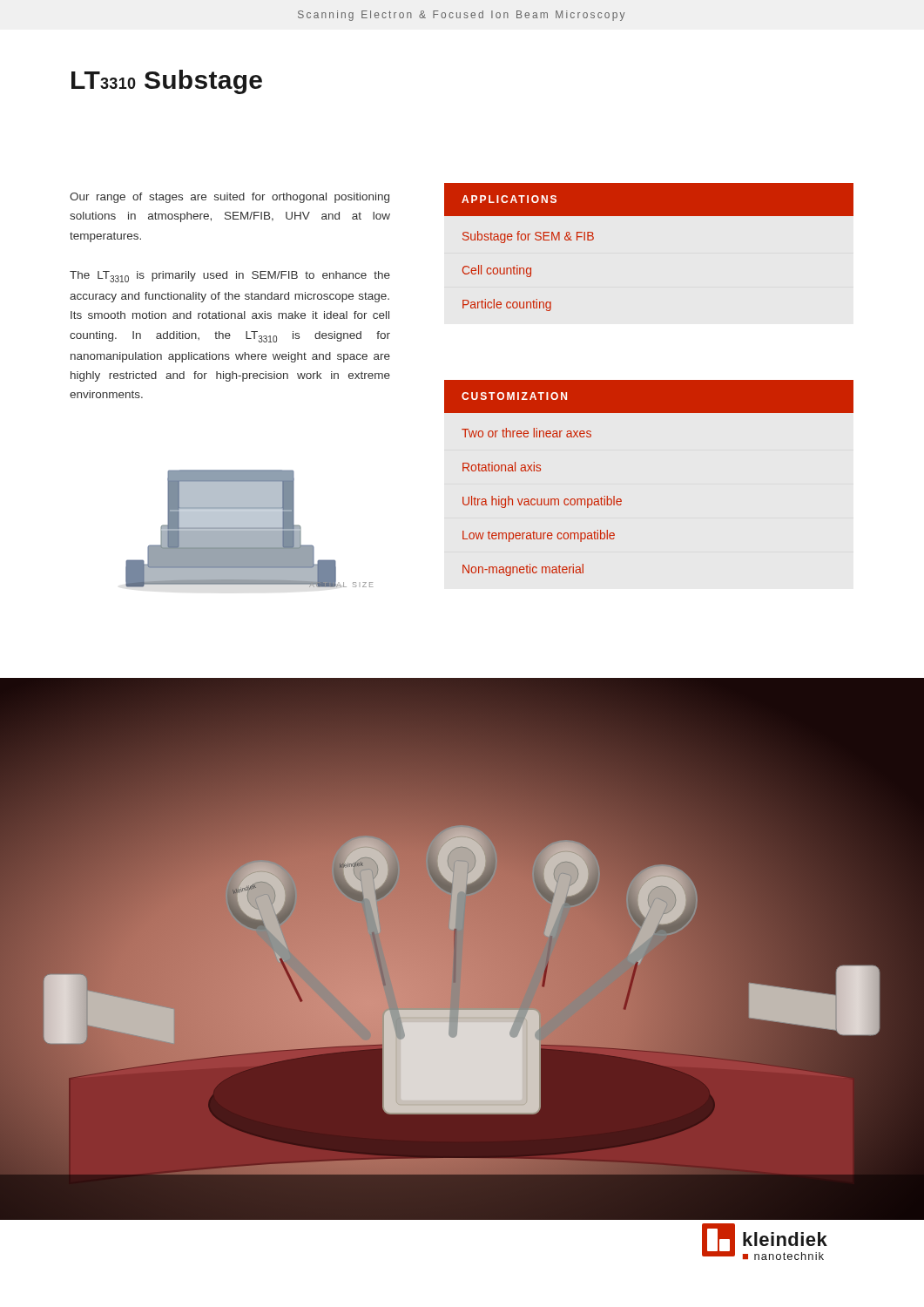Viewport: 924px width, 1307px height.
Task: Locate the text block starting "Substage for SEM &"
Action: coord(528,236)
